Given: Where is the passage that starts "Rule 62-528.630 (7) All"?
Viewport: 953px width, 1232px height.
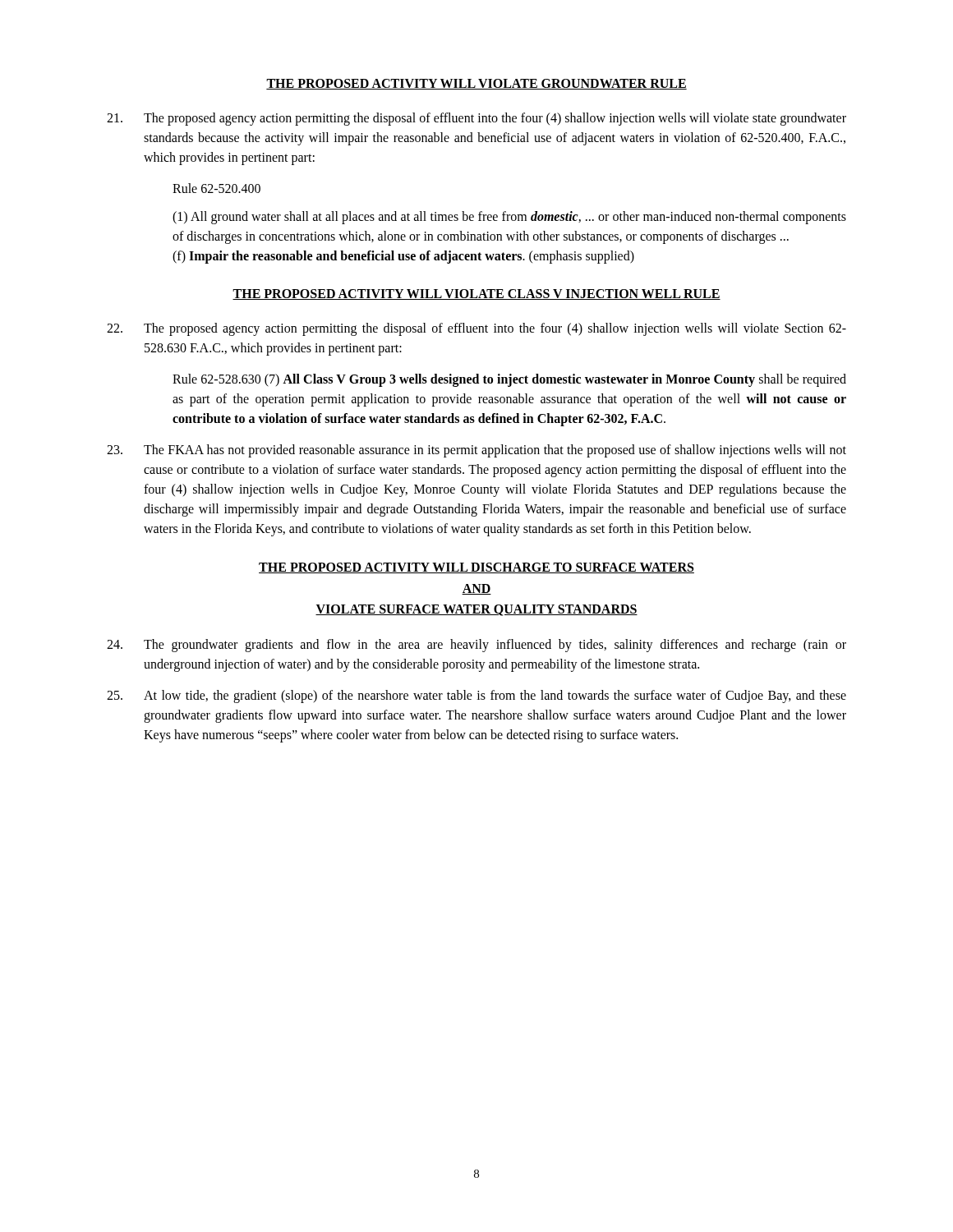Looking at the screenshot, I should point(509,399).
